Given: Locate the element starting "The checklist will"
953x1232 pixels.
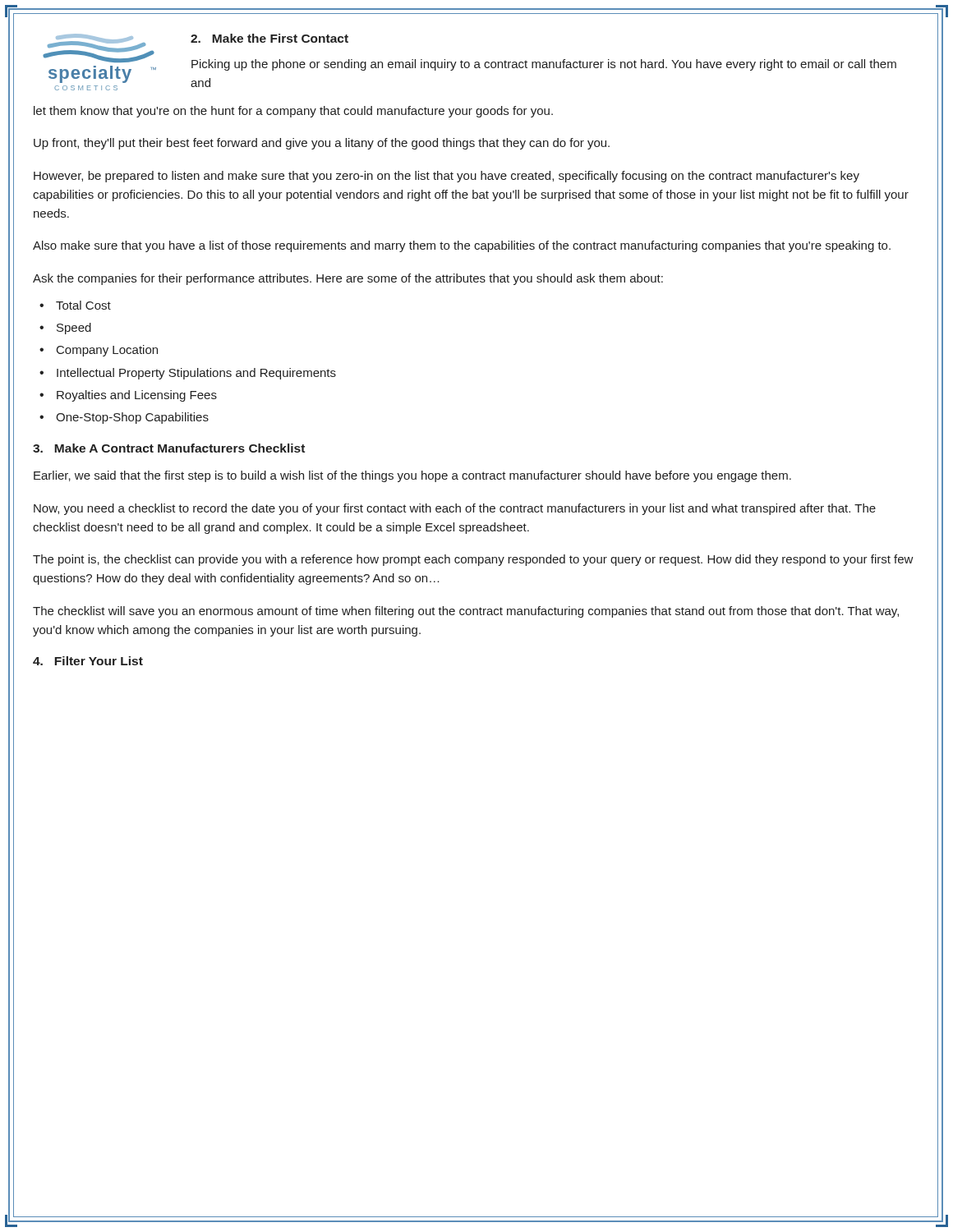Looking at the screenshot, I should point(466,620).
